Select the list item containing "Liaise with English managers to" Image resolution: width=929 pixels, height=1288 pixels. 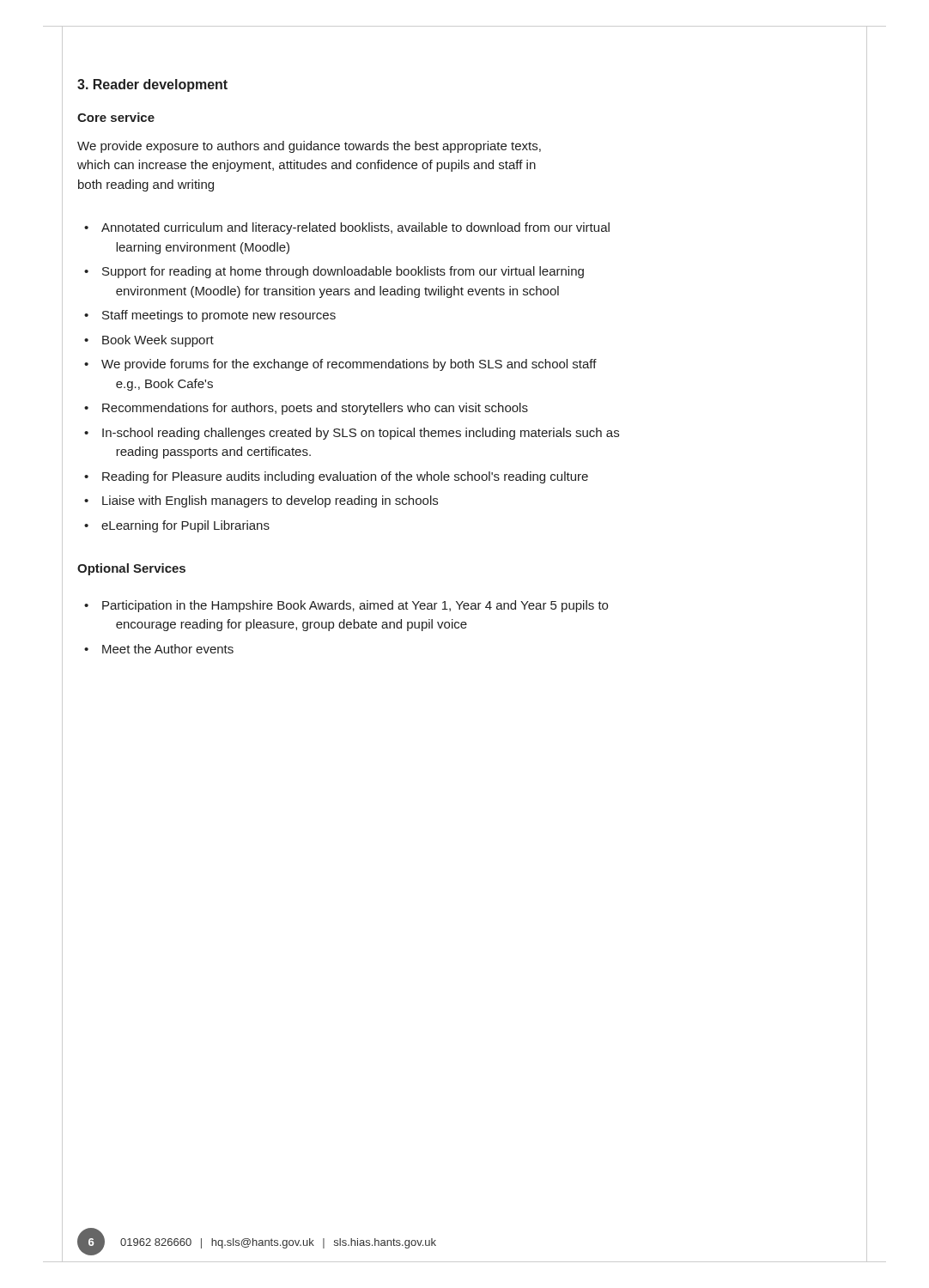point(270,500)
